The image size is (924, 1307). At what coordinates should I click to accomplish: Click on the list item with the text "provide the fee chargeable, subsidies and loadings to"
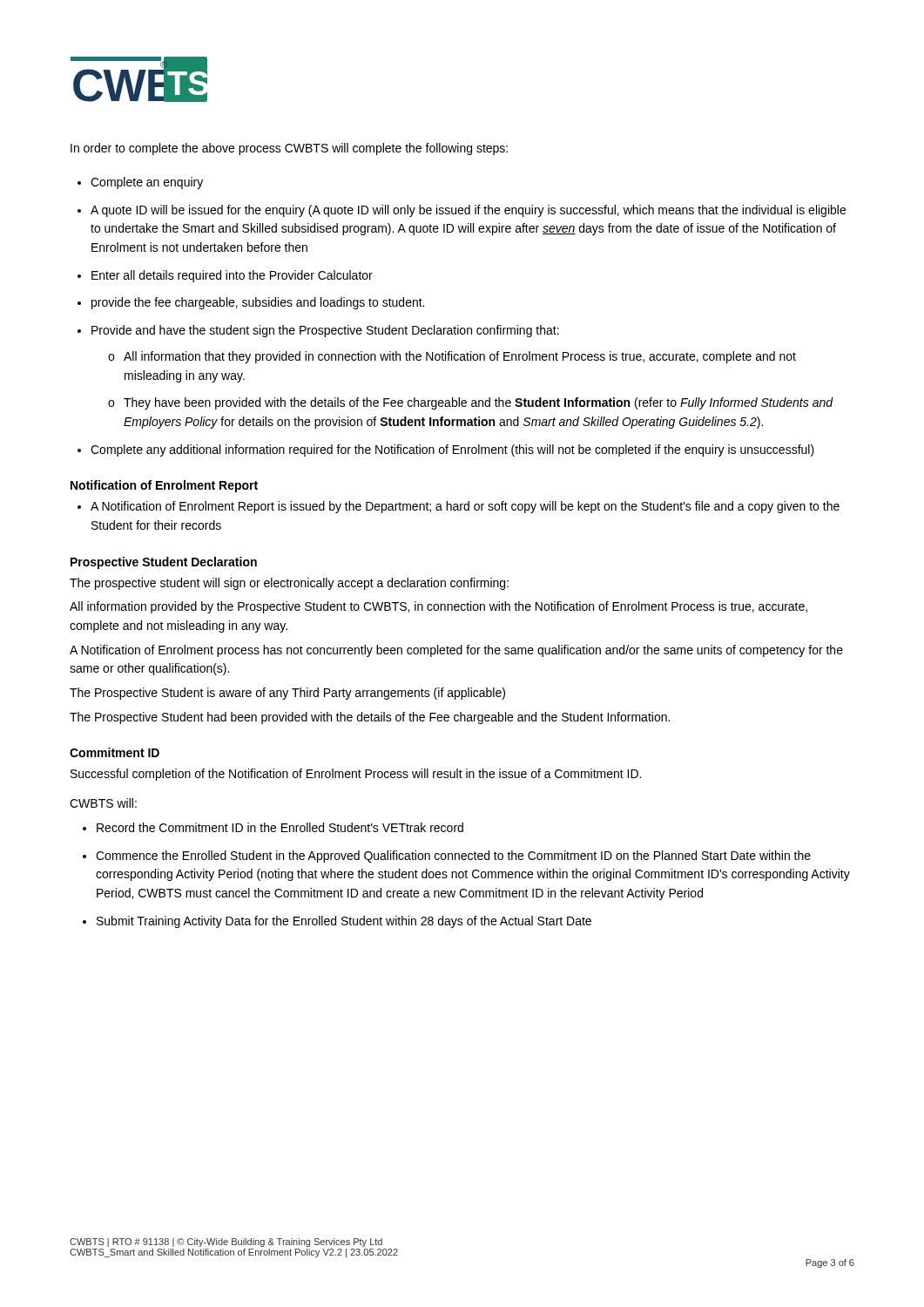pyautogui.click(x=258, y=303)
